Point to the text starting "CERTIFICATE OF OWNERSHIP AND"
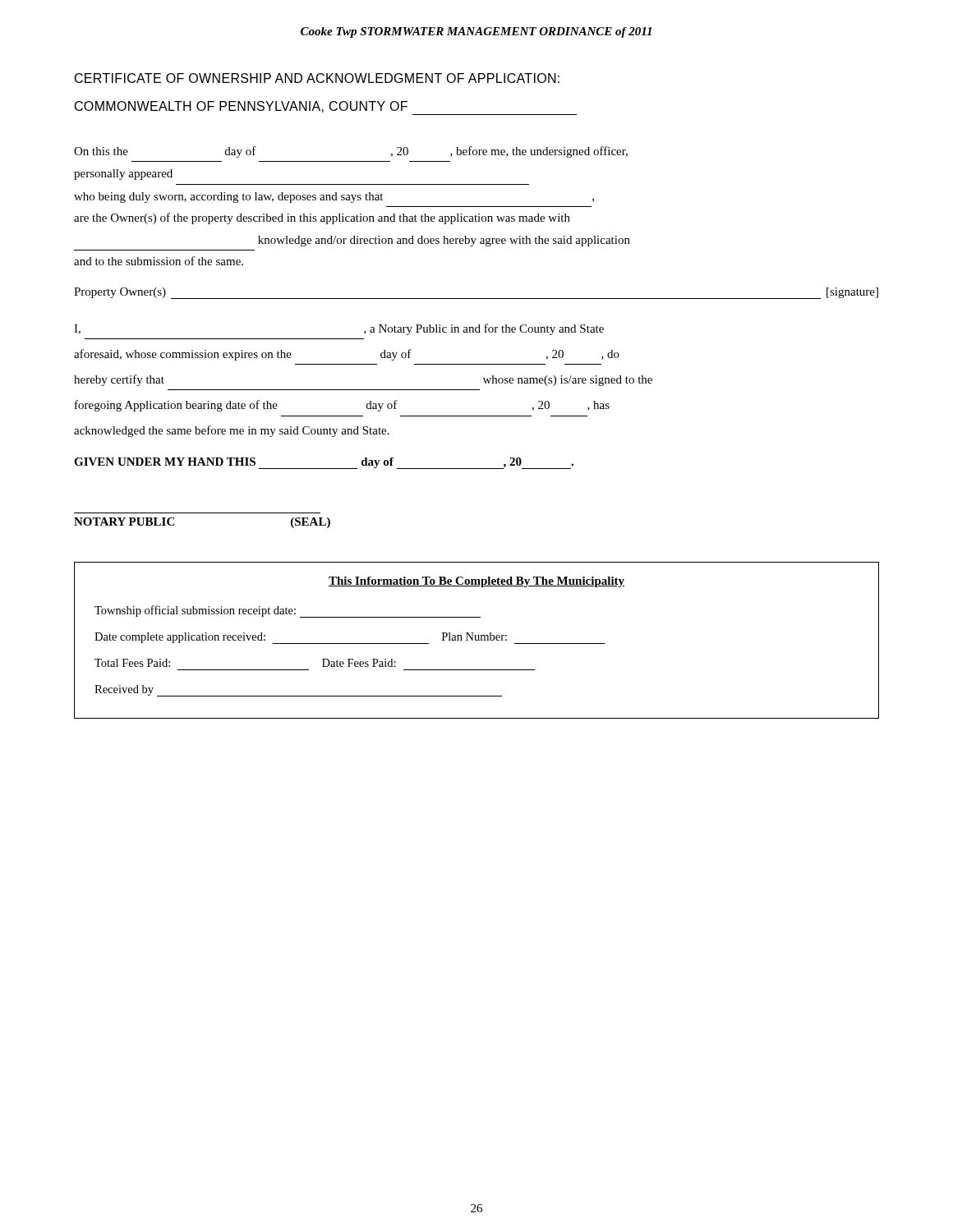 point(317,78)
